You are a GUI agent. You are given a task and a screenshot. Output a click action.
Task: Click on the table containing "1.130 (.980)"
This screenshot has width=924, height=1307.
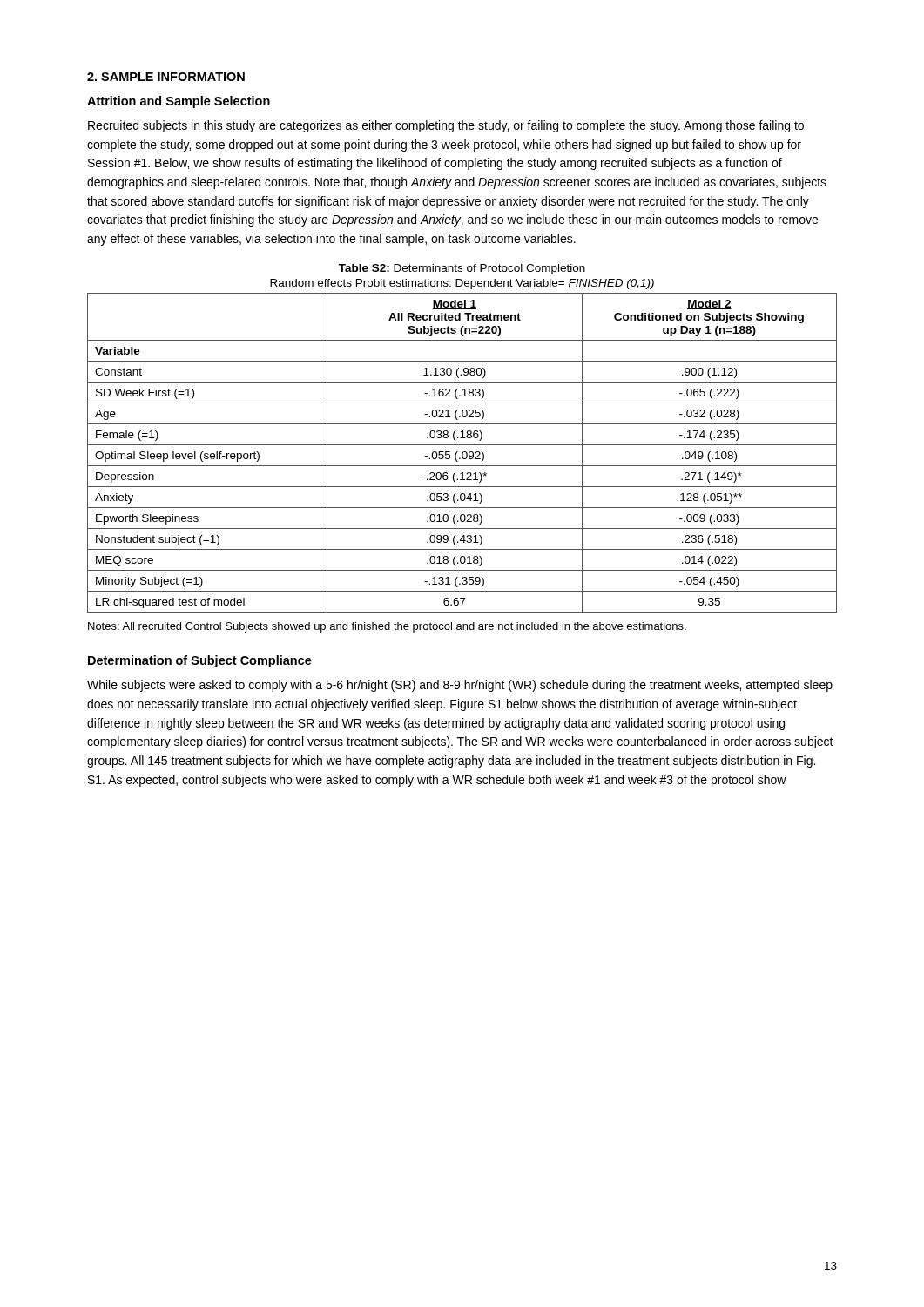(462, 452)
